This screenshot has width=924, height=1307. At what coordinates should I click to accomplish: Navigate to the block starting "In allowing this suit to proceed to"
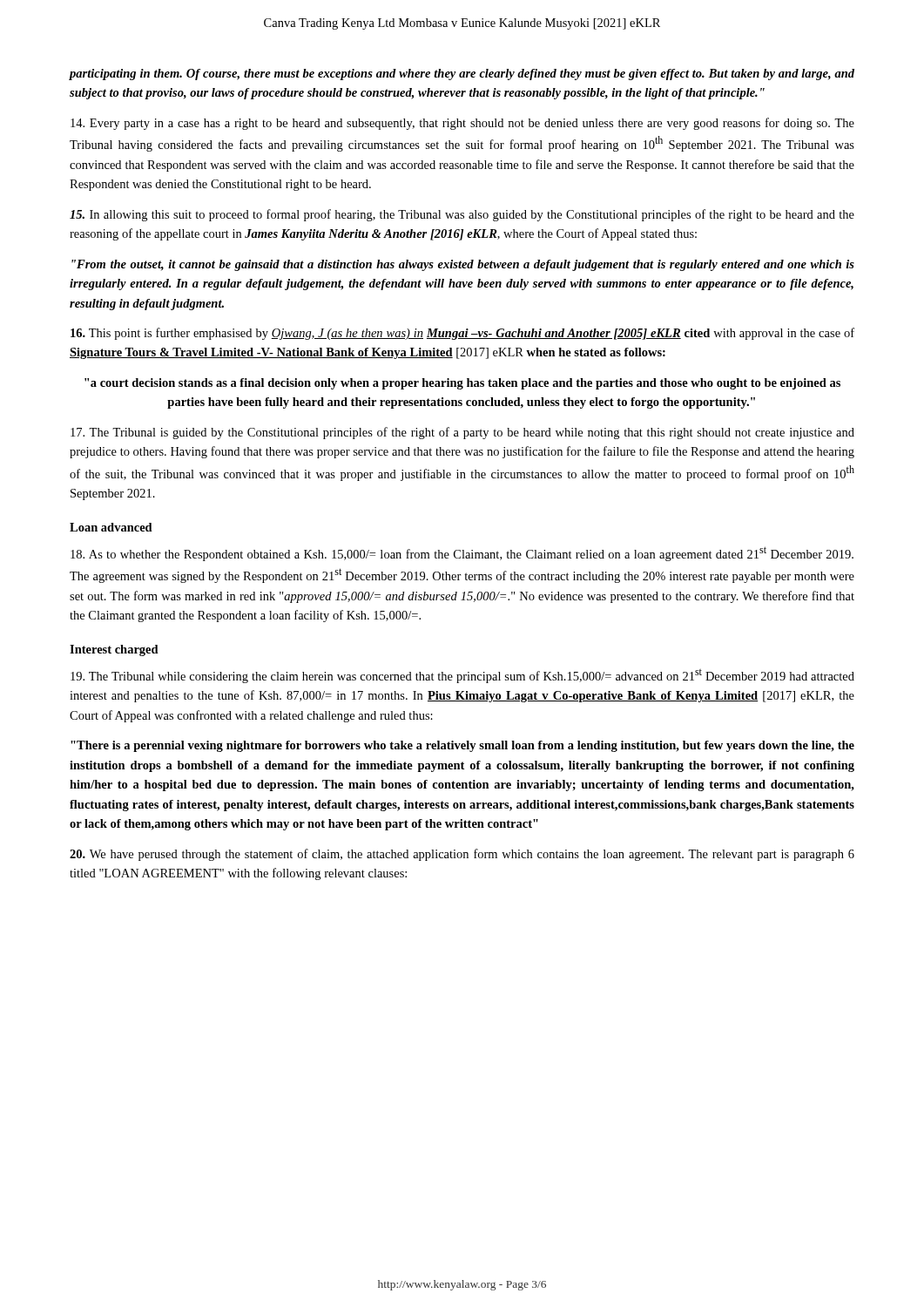[x=462, y=224]
